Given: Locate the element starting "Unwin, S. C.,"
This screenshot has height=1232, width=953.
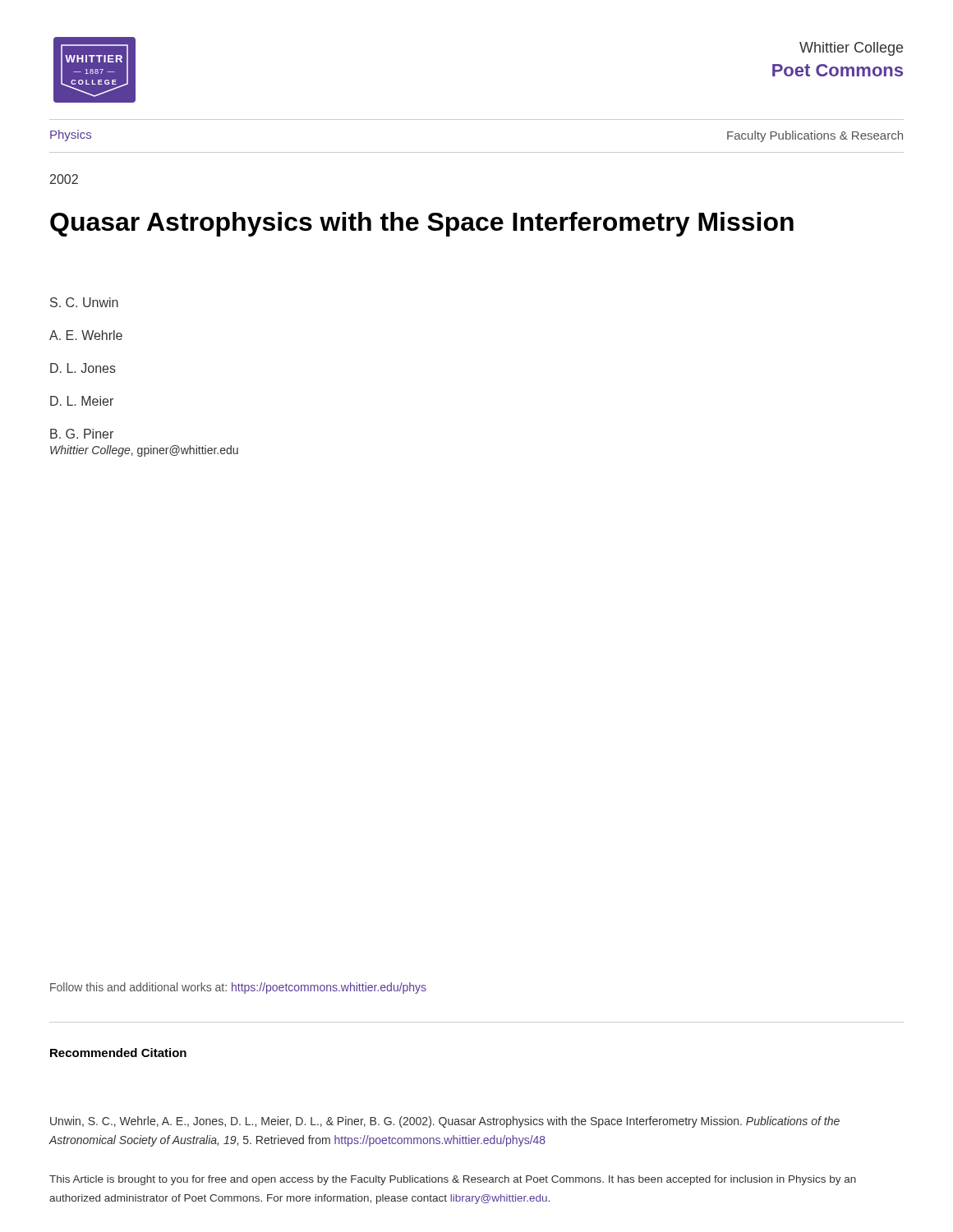Looking at the screenshot, I should (445, 1130).
